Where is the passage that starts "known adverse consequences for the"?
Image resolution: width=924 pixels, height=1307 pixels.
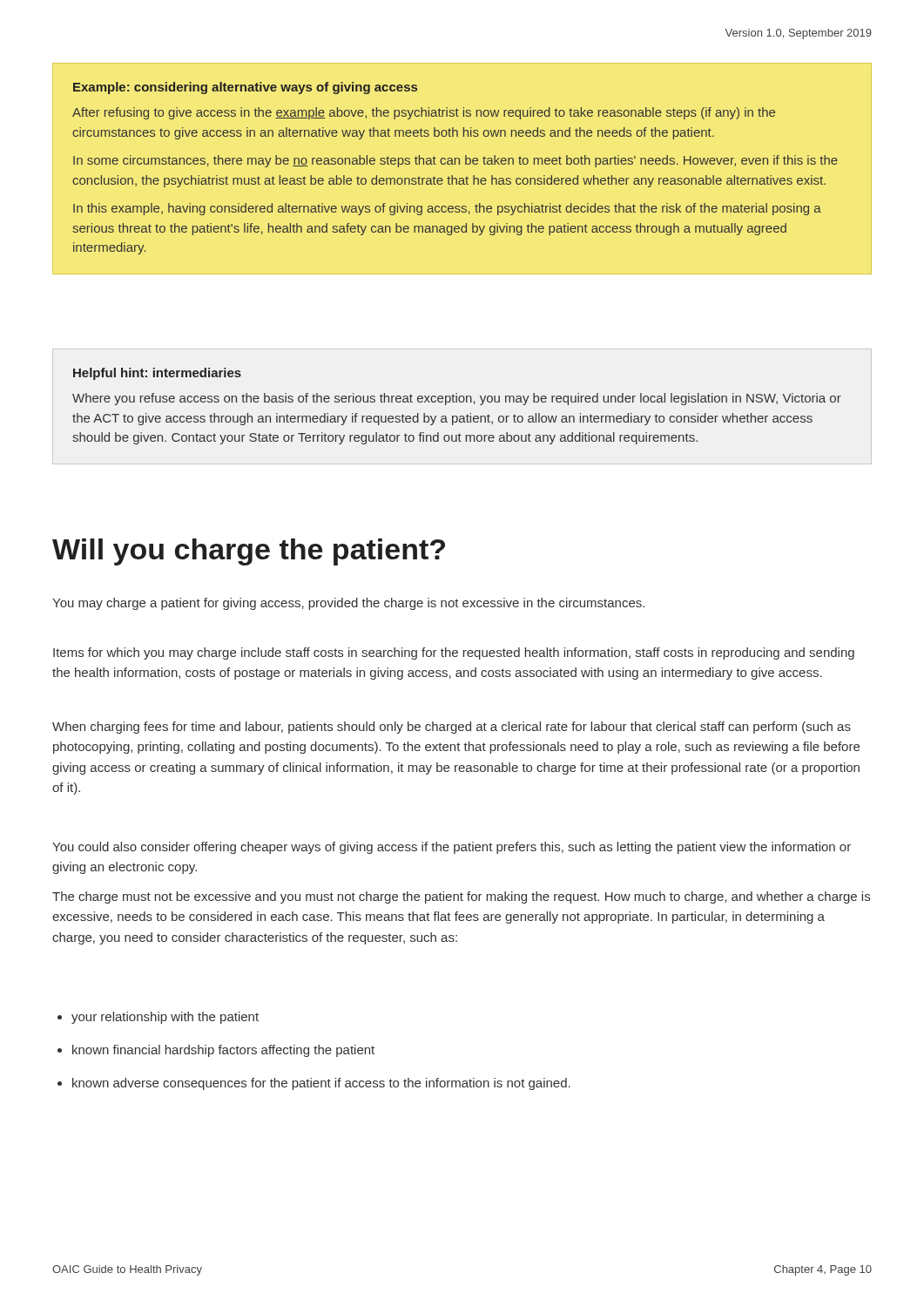pyautogui.click(x=462, y=1083)
